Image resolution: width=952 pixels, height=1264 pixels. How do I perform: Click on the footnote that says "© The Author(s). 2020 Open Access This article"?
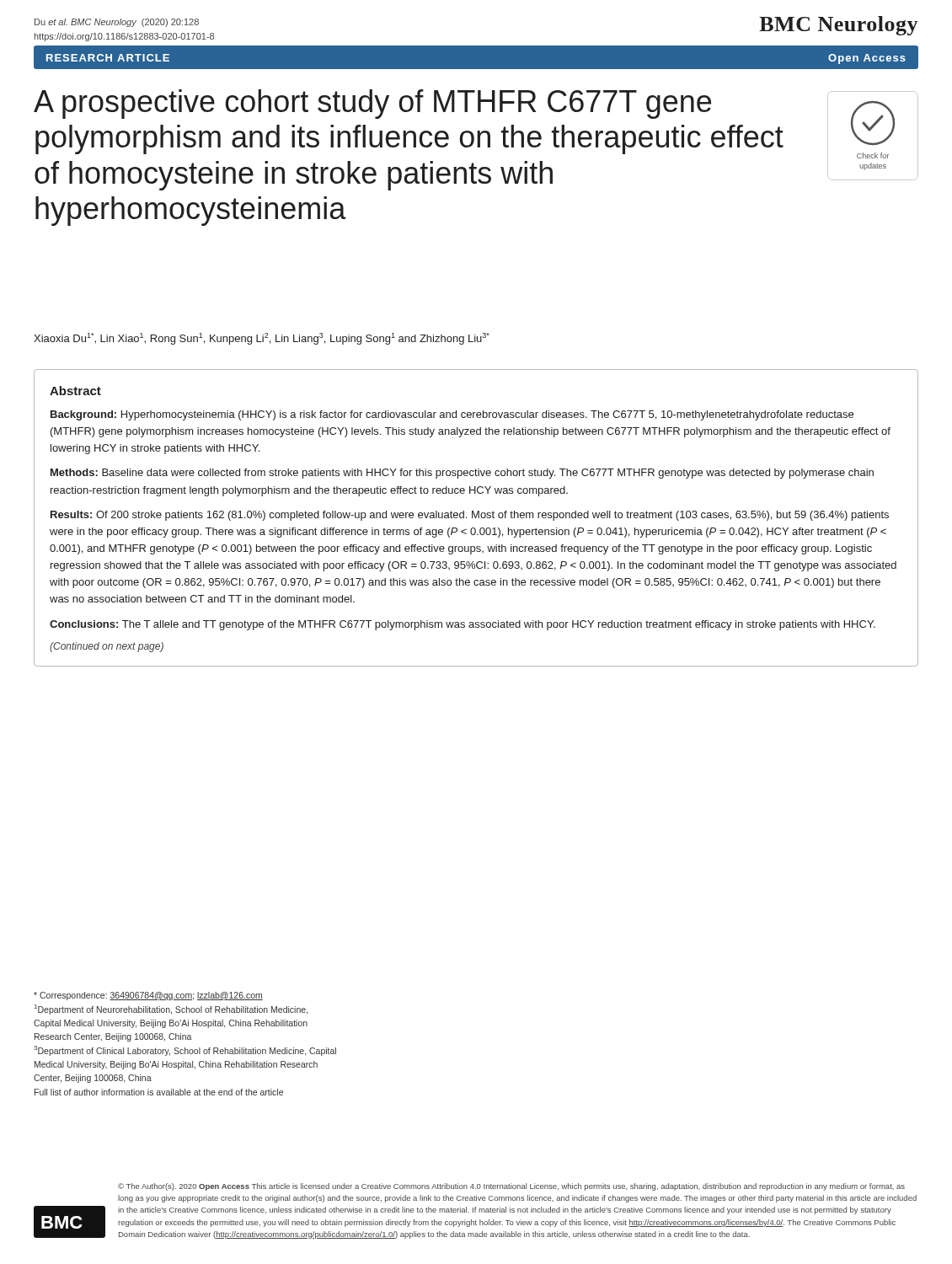[x=517, y=1210]
